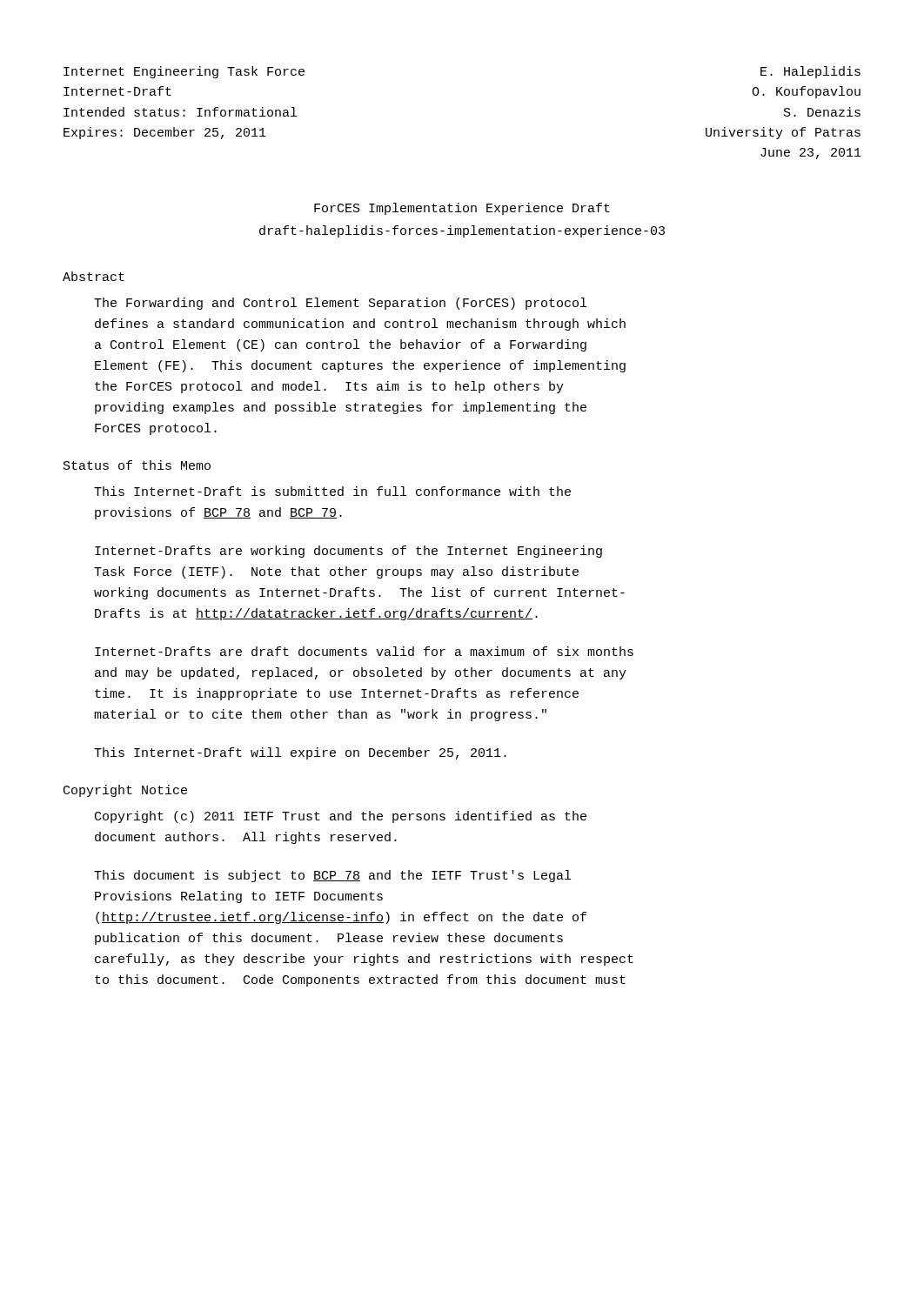Screen dimensions: 1305x924
Task: Find the block on this page that starts "Internet-Drafts are working documents of the"
Action: click(x=360, y=584)
